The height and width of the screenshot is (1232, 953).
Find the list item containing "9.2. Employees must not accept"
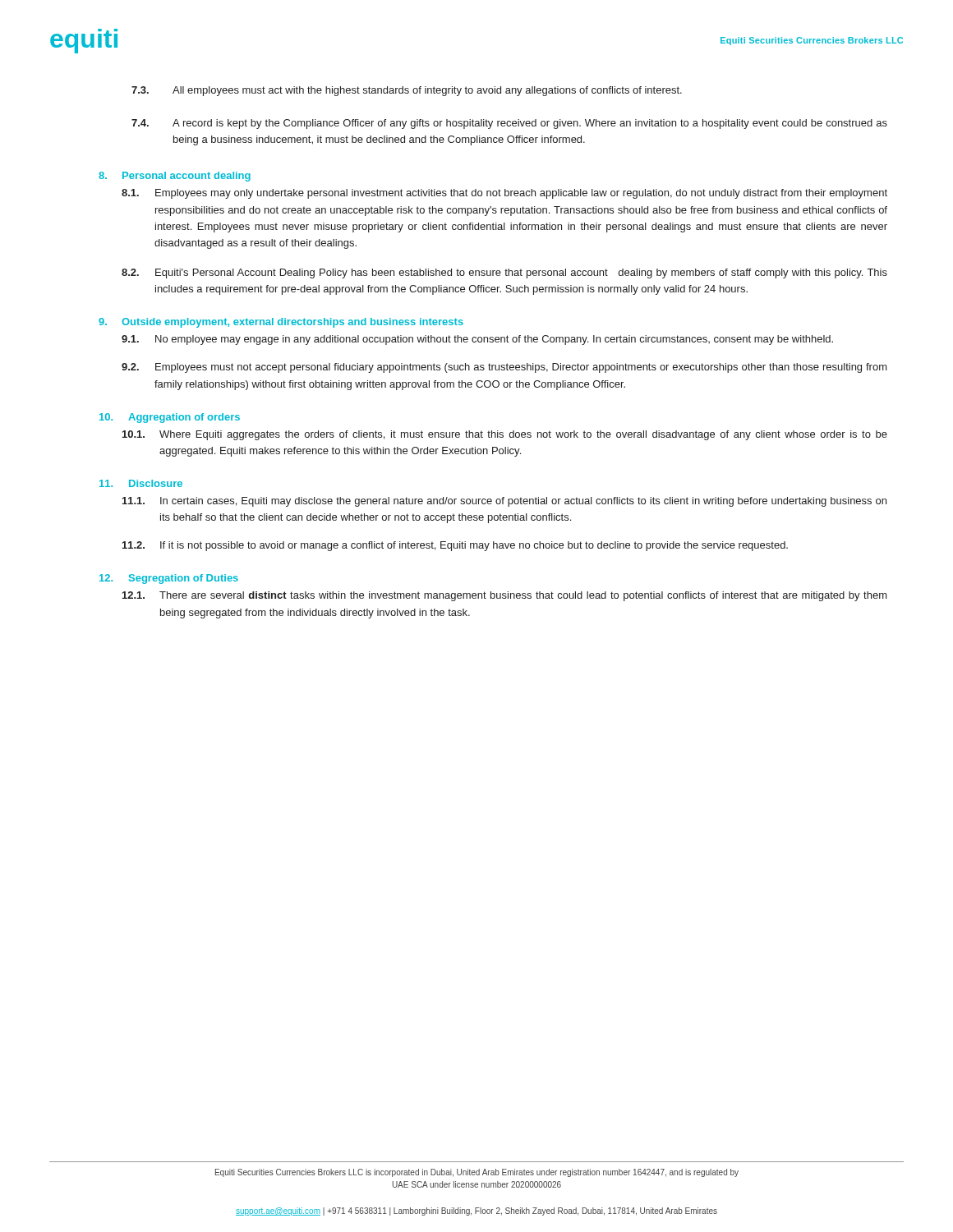pos(504,376)
